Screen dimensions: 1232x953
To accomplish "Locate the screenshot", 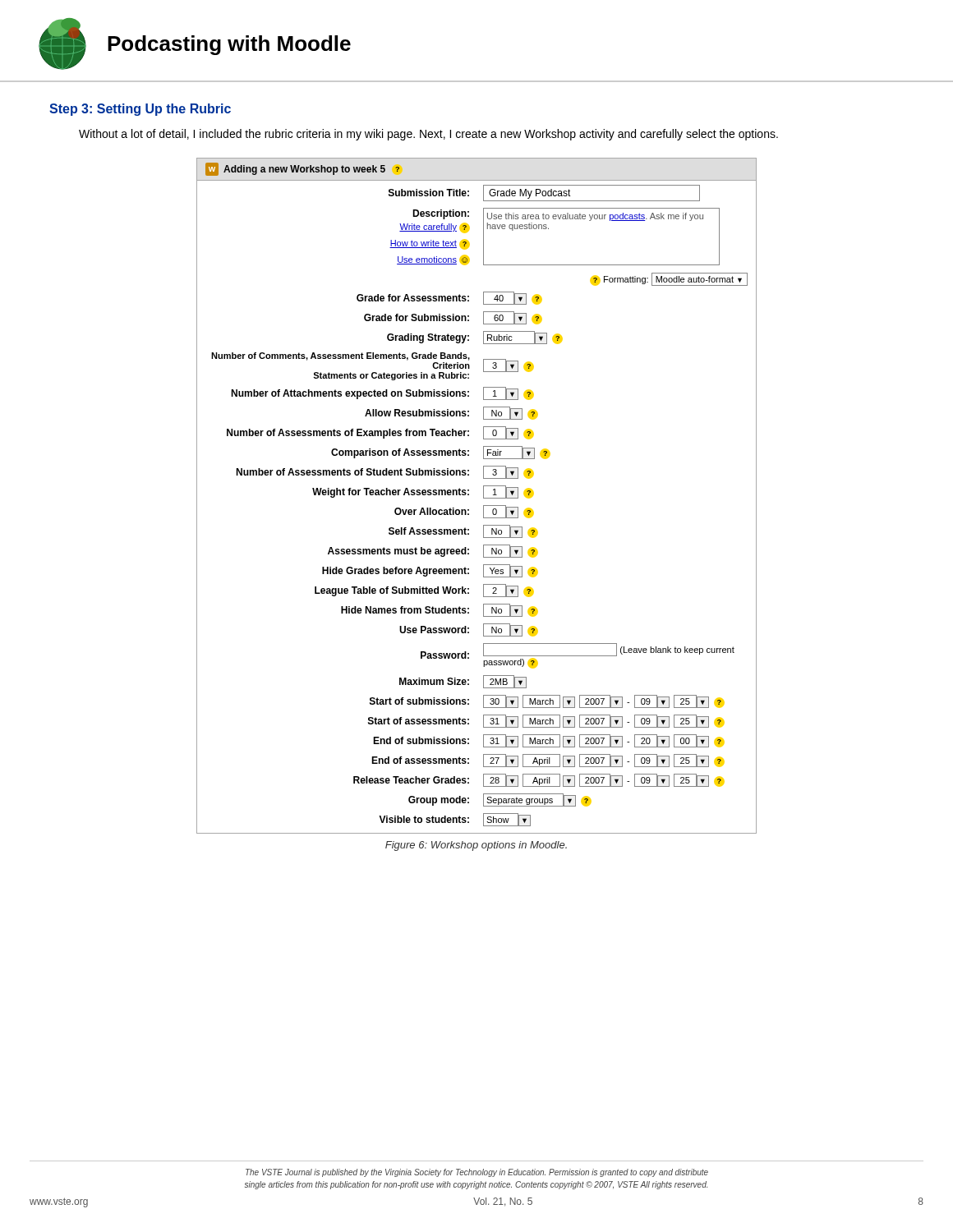I will tap(476, 496).
